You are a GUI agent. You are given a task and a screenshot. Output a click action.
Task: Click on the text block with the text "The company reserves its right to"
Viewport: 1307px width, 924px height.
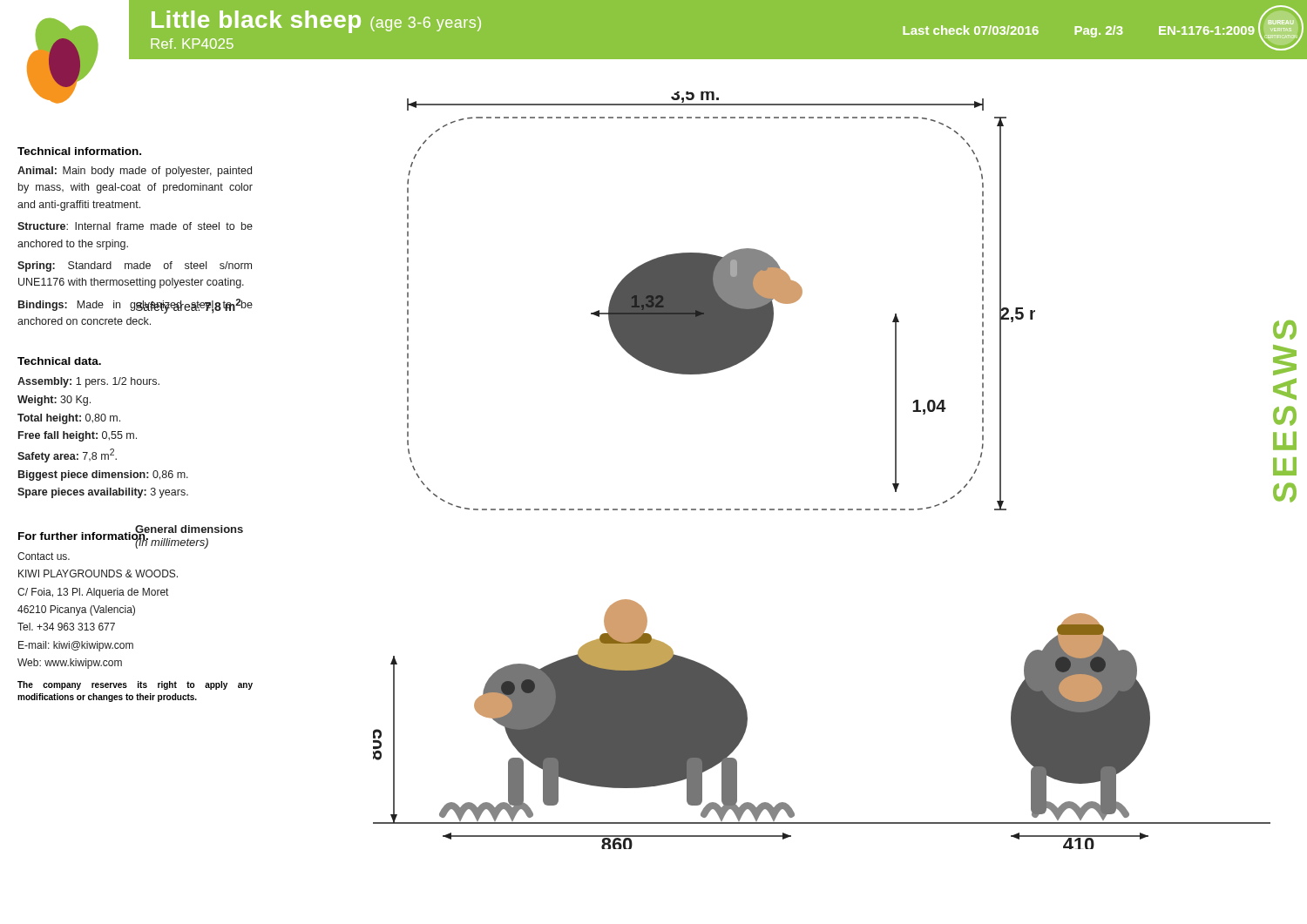[135, 691]
